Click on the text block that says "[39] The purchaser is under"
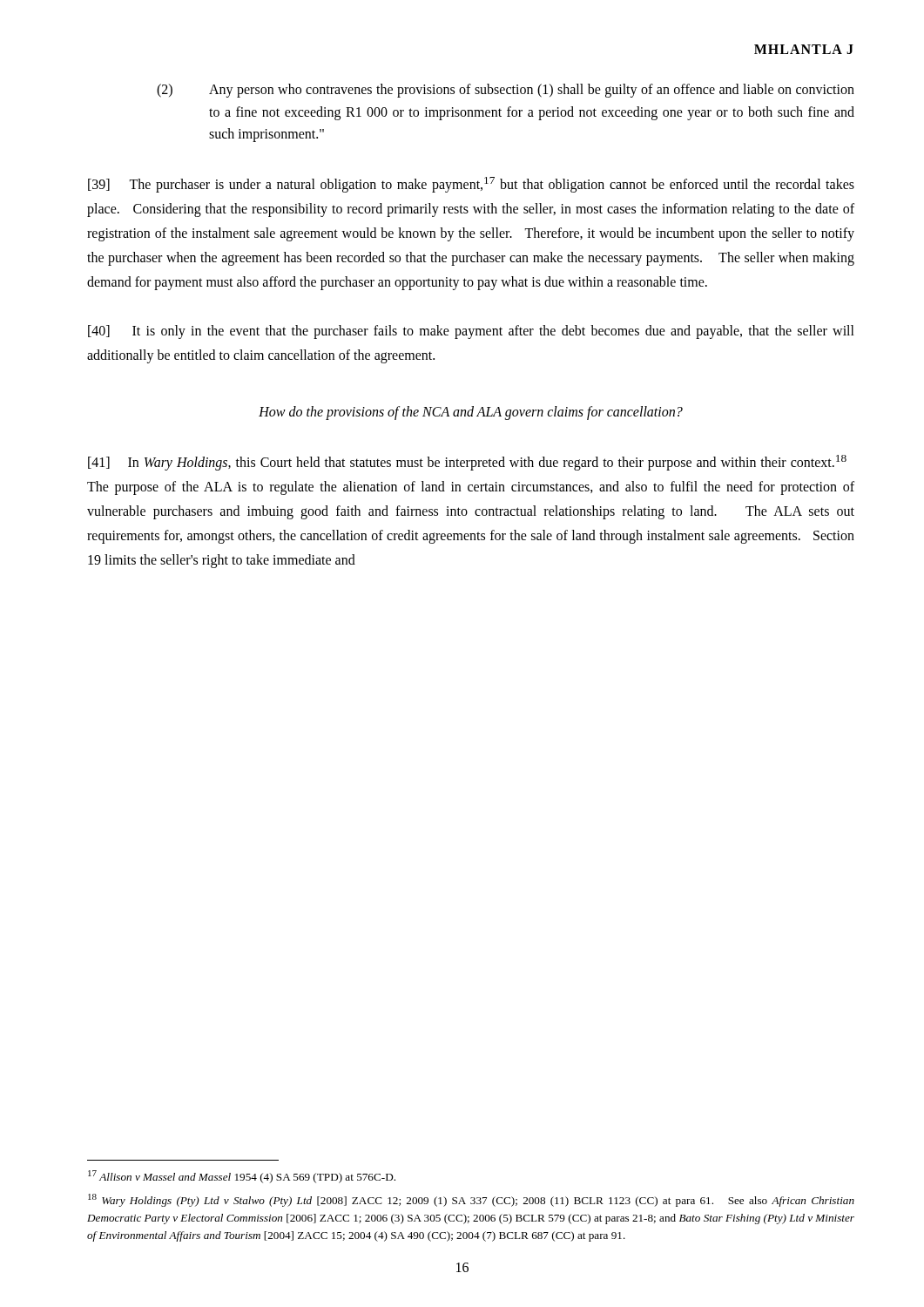The height and width of the screenshot is (1307, 924). [x=471, y=231]
